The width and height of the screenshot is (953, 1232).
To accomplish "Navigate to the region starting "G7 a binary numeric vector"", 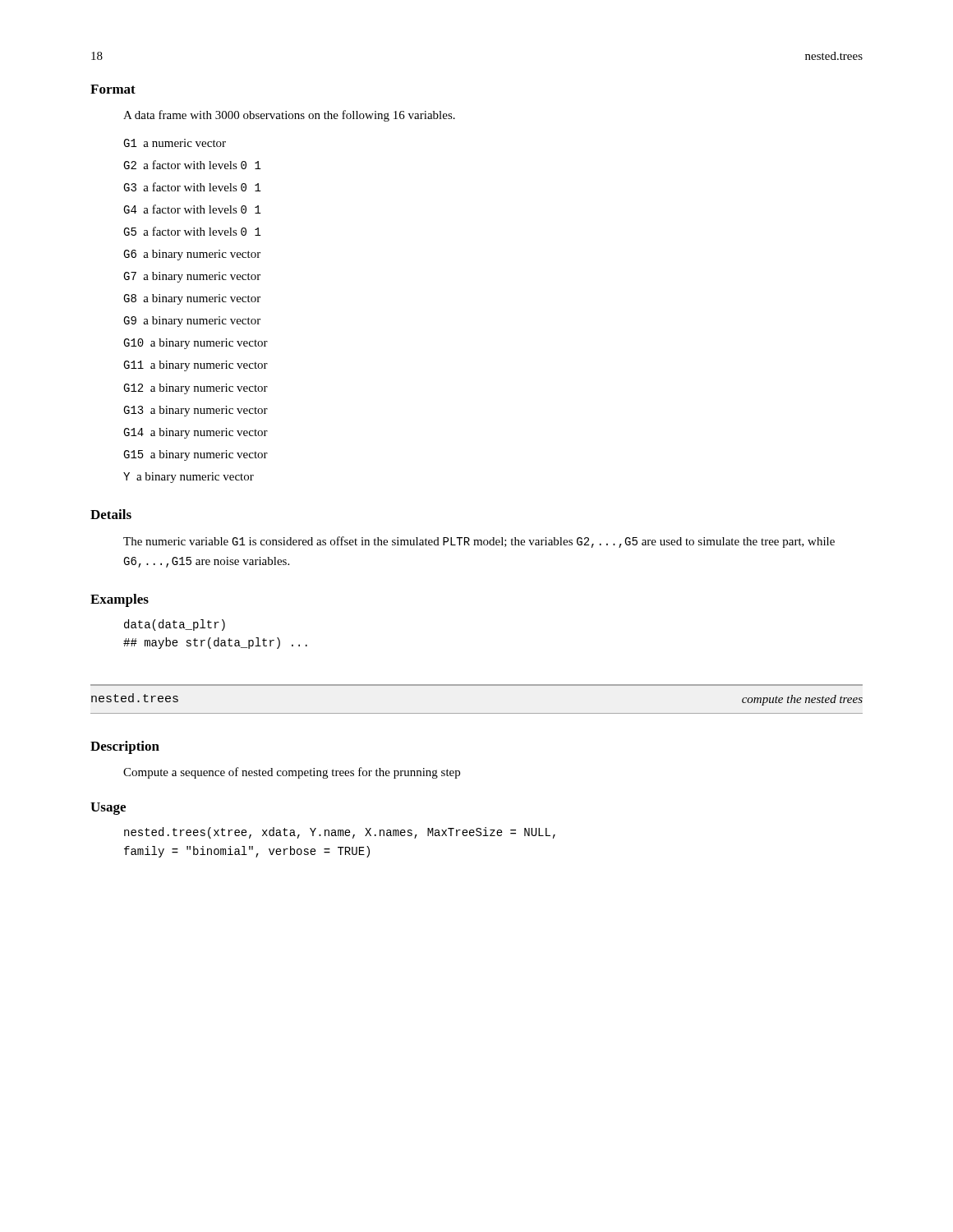I will click(192, 276).
